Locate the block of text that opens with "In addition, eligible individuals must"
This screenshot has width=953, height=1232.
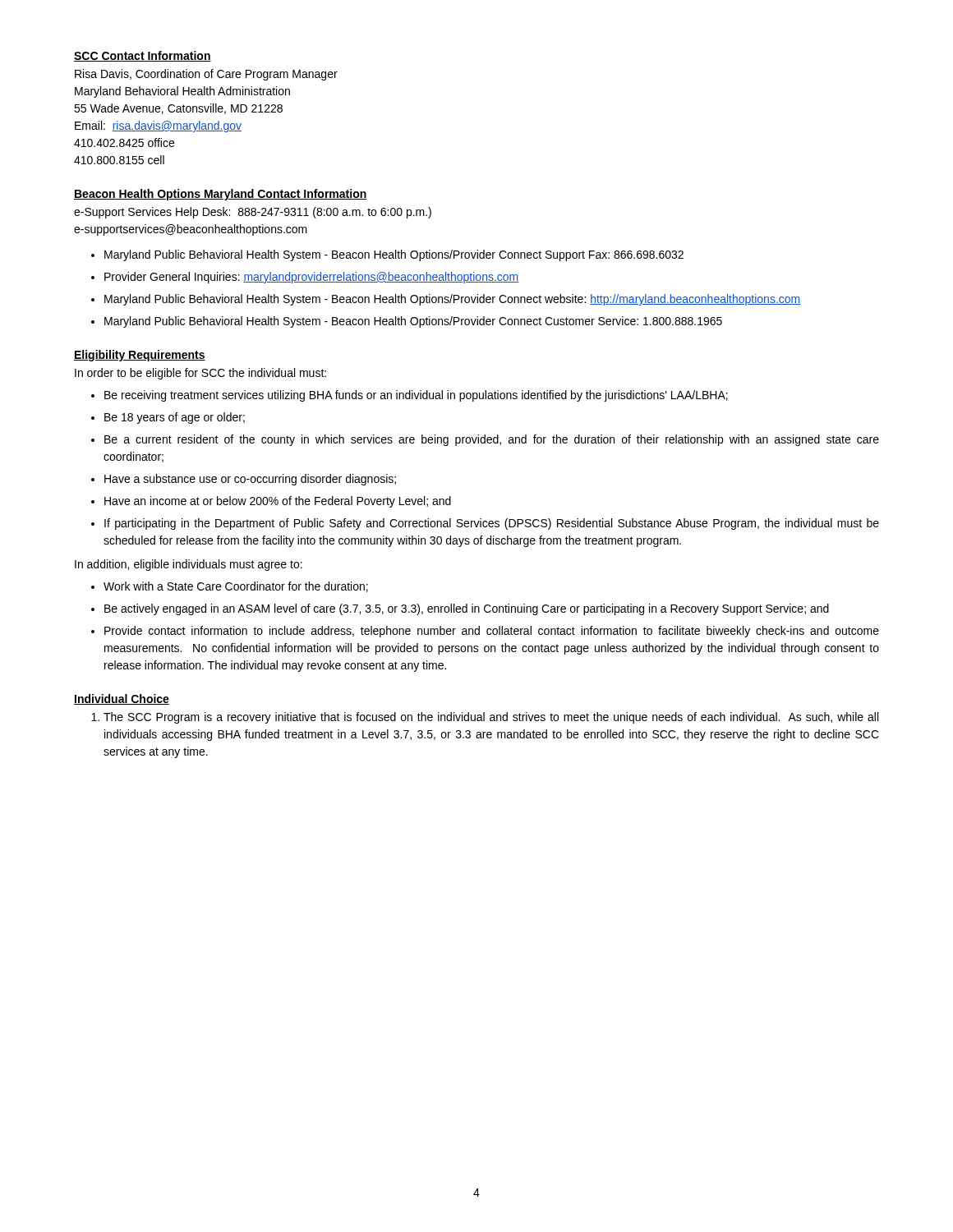[188, 564]
